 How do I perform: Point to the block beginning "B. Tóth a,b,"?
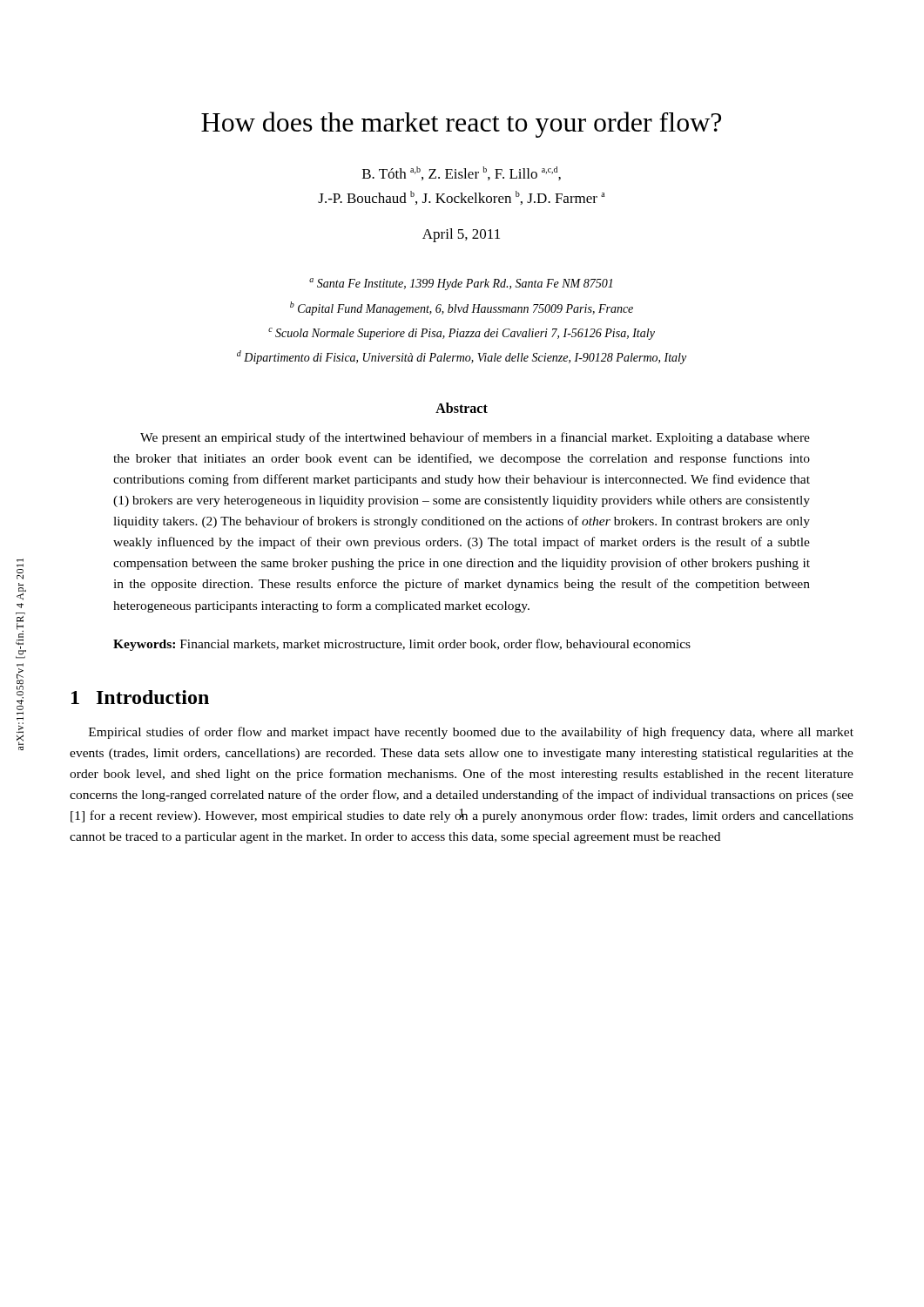[462, 186]
